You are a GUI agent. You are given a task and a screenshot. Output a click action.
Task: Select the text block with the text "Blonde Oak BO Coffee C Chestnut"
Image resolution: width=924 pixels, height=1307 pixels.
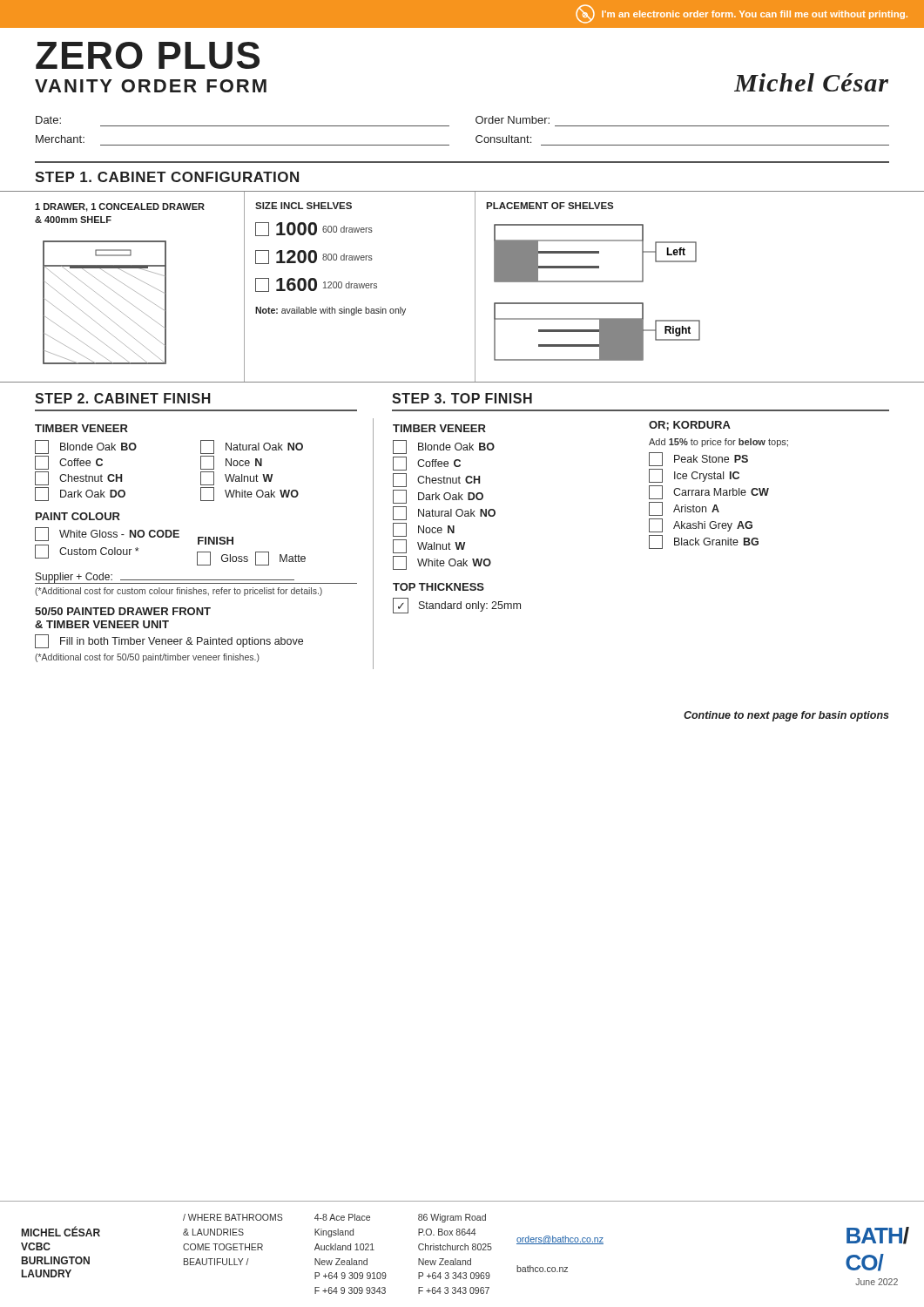click(444, 447)
